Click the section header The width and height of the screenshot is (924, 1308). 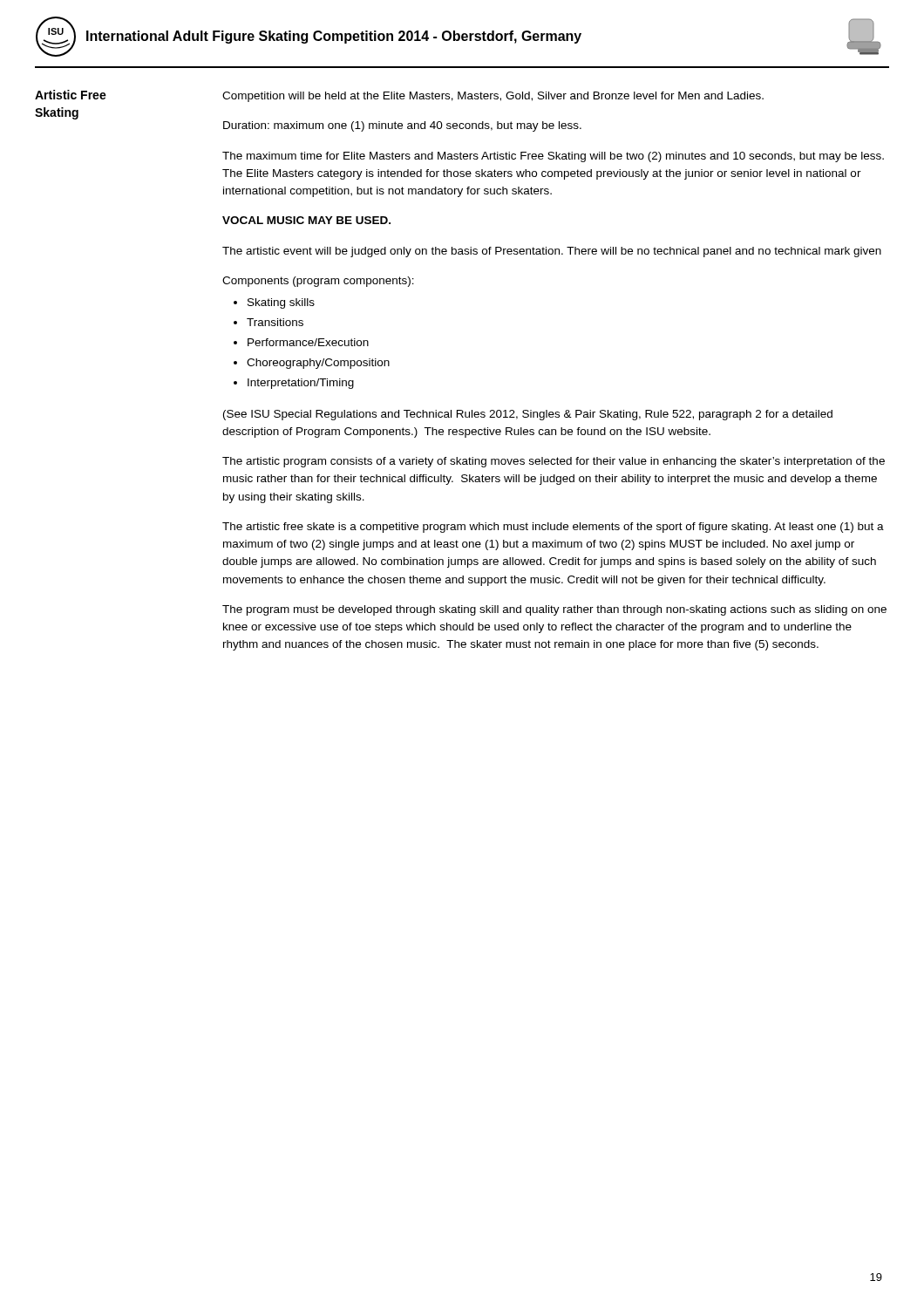70,104
